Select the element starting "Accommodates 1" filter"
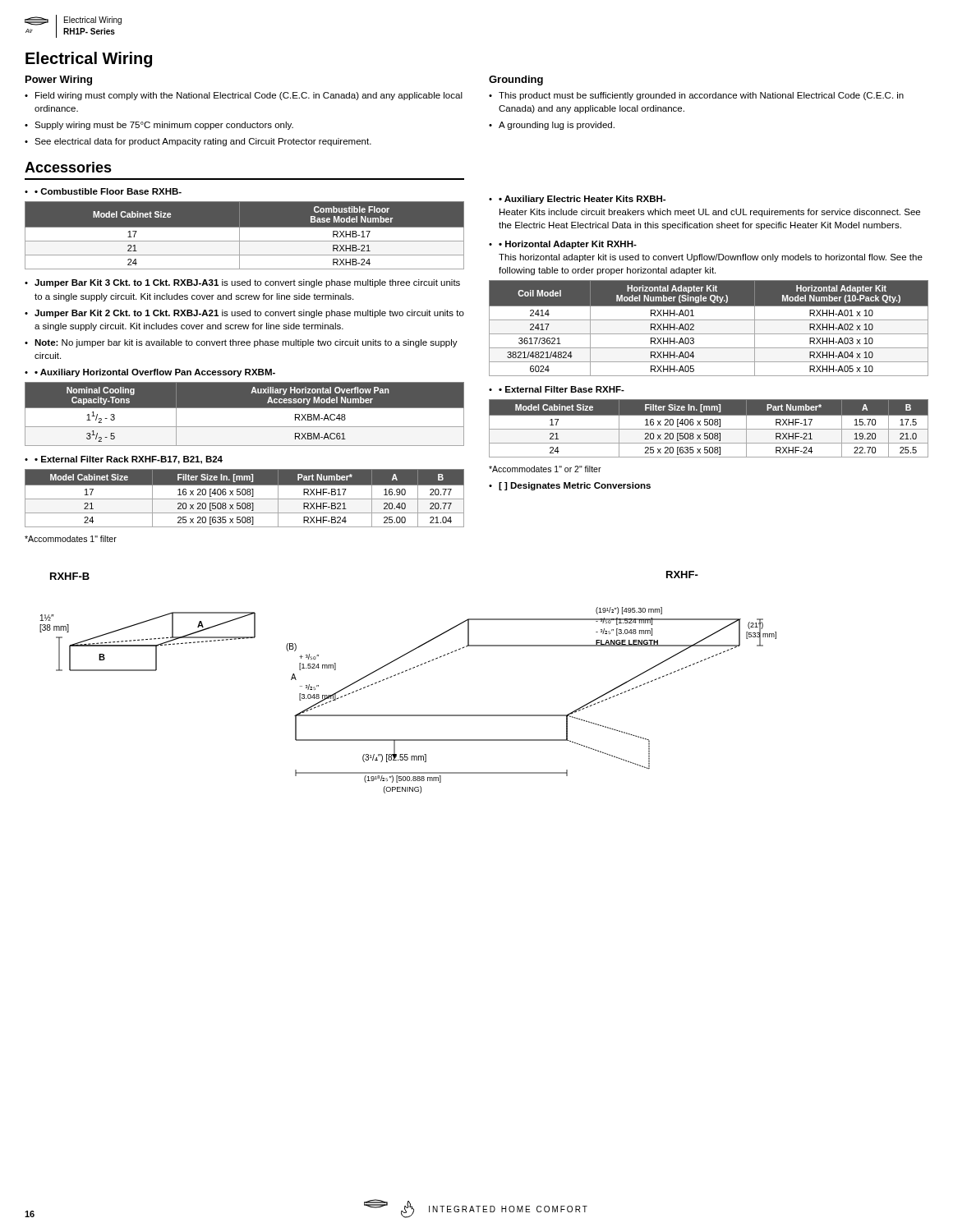This screenshot has width=953, height=1232. pos(71,539)
